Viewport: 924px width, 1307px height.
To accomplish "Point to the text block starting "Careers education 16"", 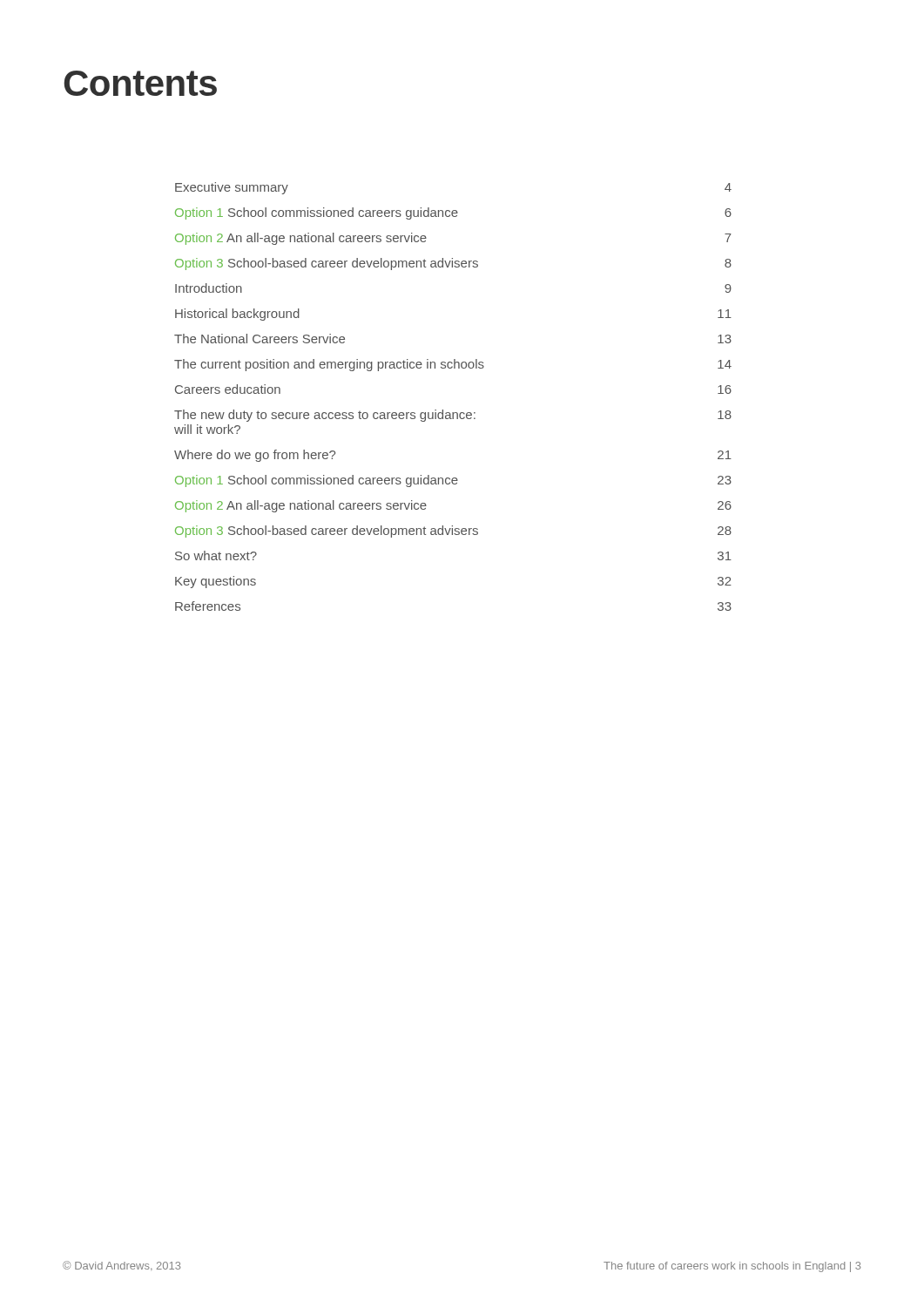I will pos(228,390).
